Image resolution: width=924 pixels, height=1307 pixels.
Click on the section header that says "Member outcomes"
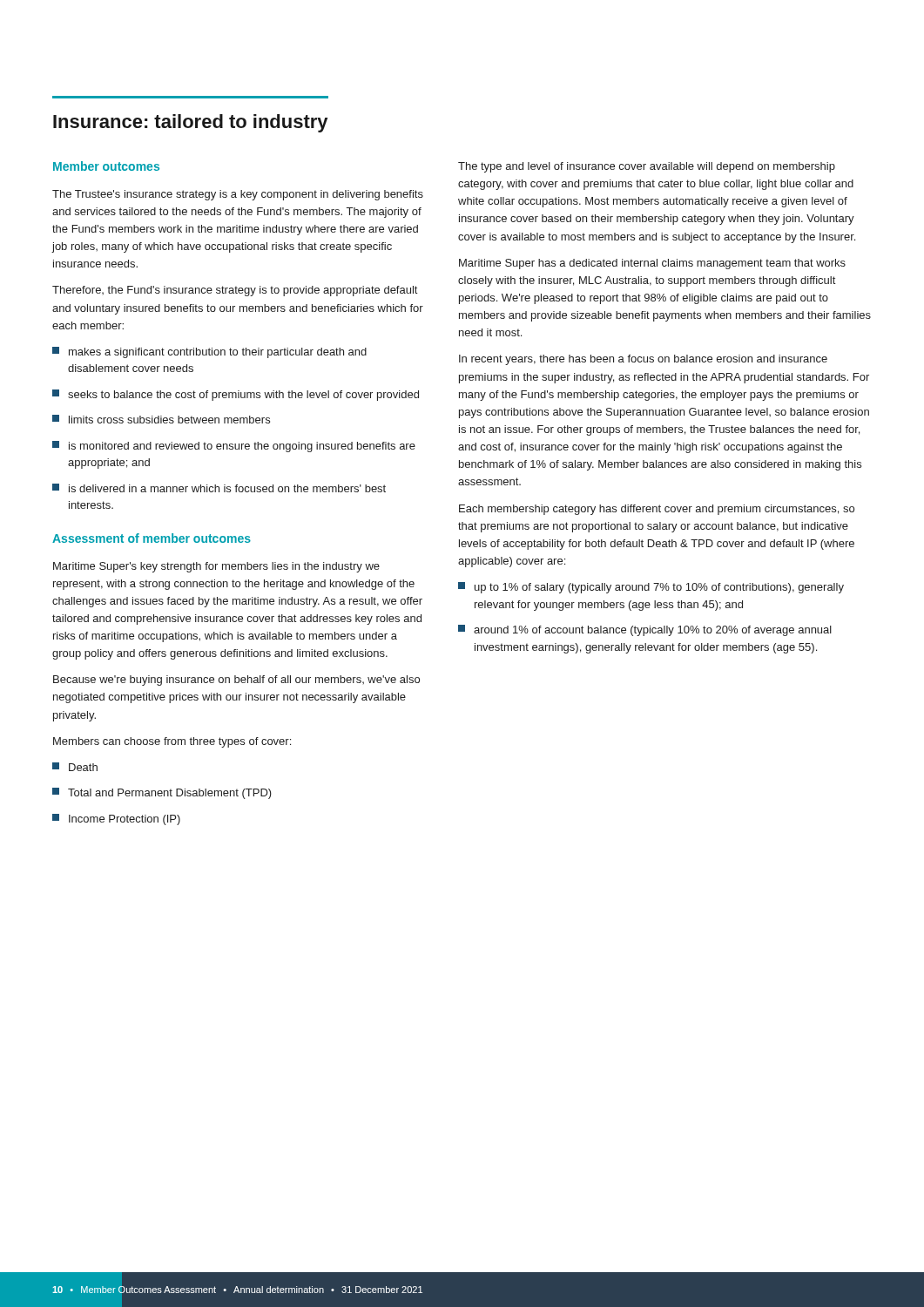pos(106,166)
